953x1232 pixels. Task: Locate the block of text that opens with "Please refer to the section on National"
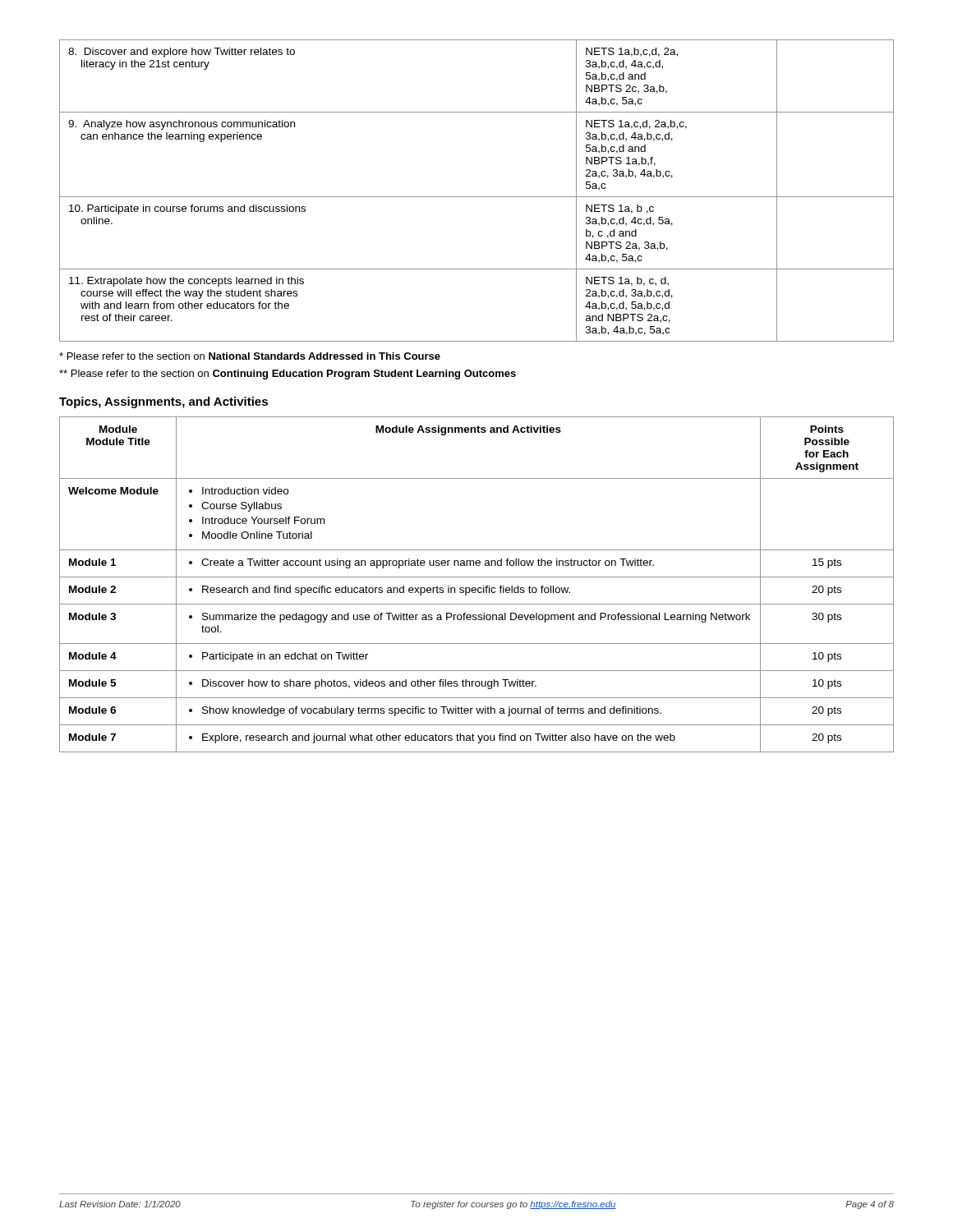(x=250, y=356)
